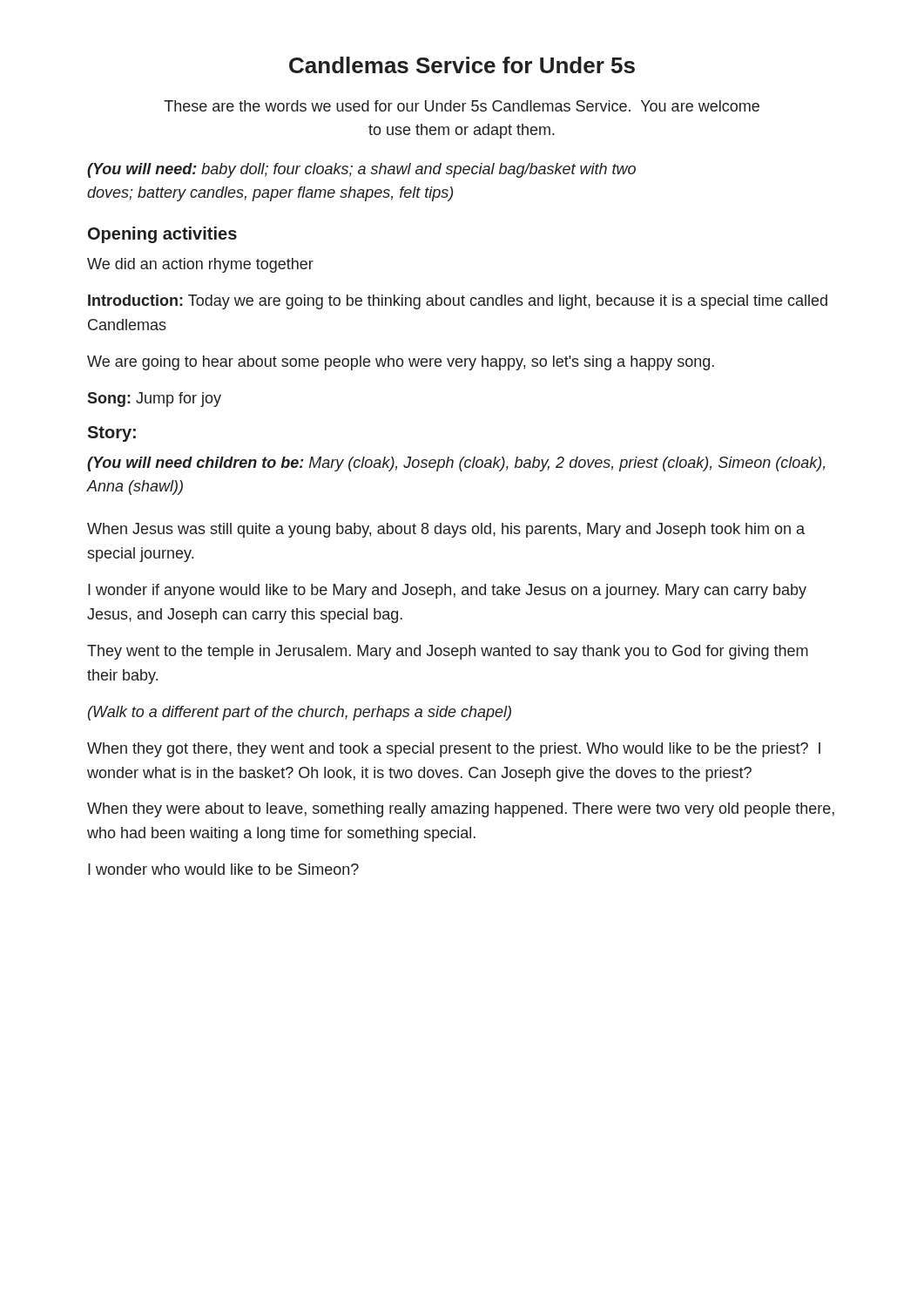
Task: Navigate to the passage starting "I wonder if"
Action: point(447,602)
